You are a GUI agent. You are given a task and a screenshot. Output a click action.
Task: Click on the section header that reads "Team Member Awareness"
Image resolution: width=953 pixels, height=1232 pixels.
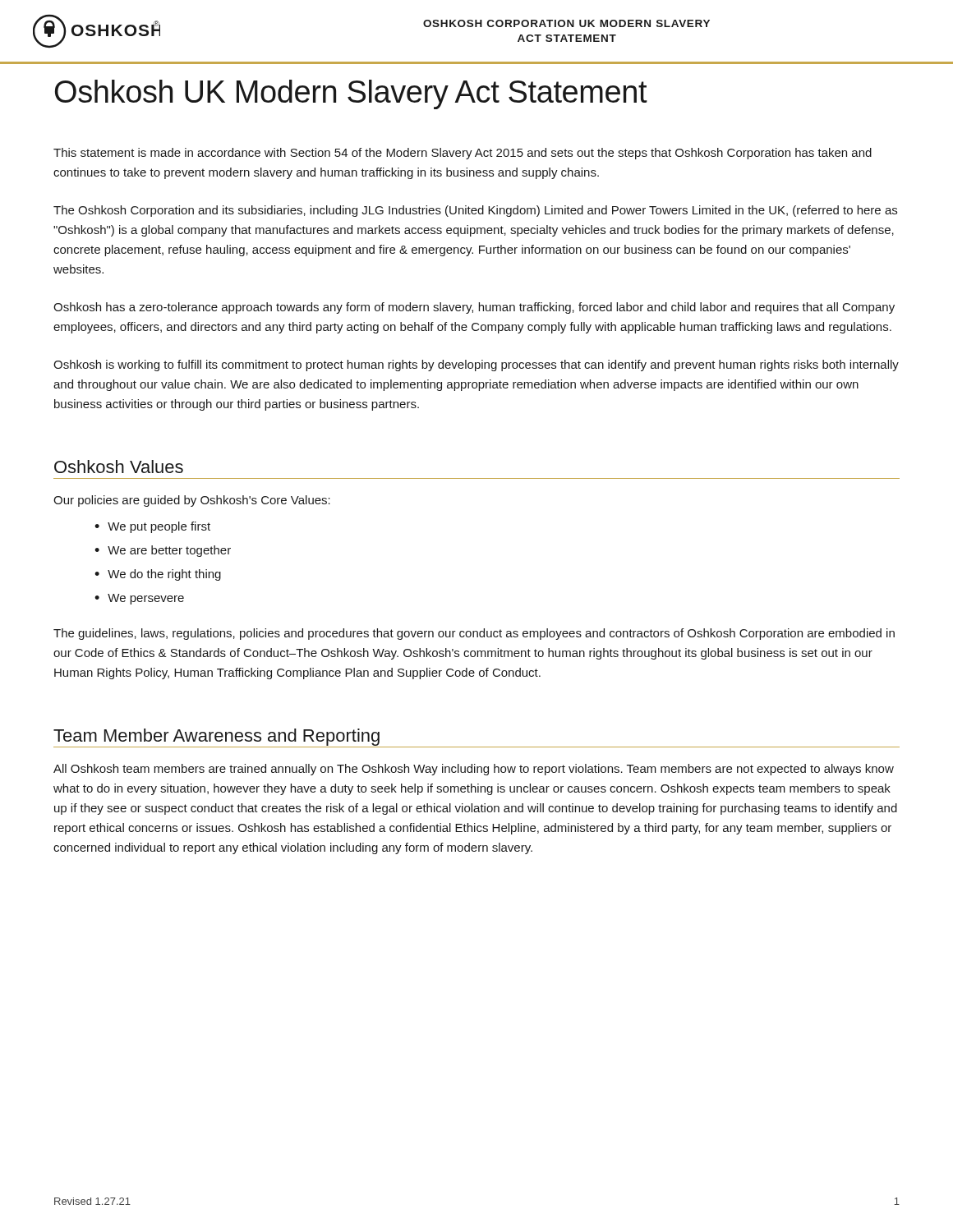coord(476,737)
